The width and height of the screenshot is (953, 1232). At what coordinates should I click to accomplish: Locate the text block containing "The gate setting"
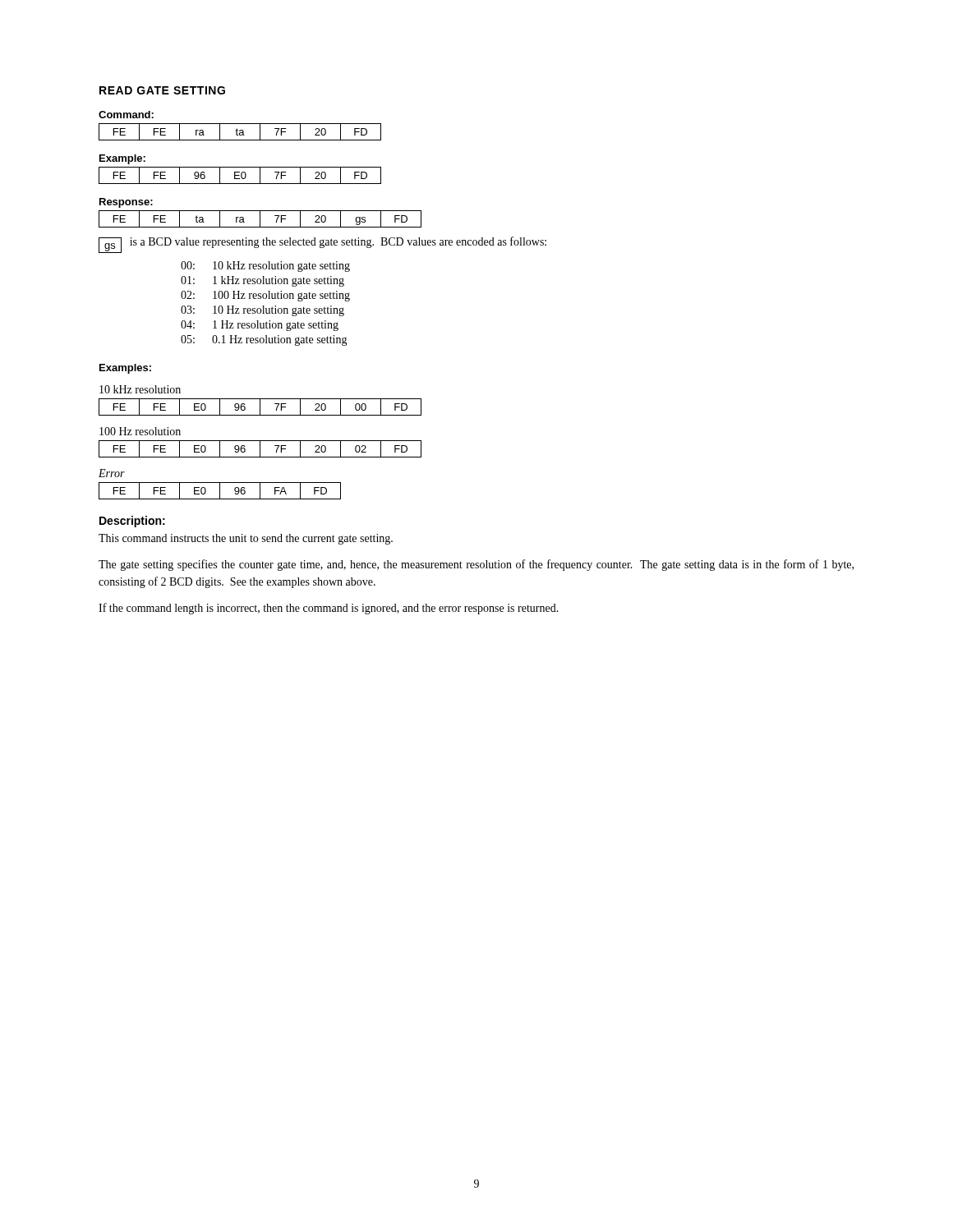(x=476, y=573)
